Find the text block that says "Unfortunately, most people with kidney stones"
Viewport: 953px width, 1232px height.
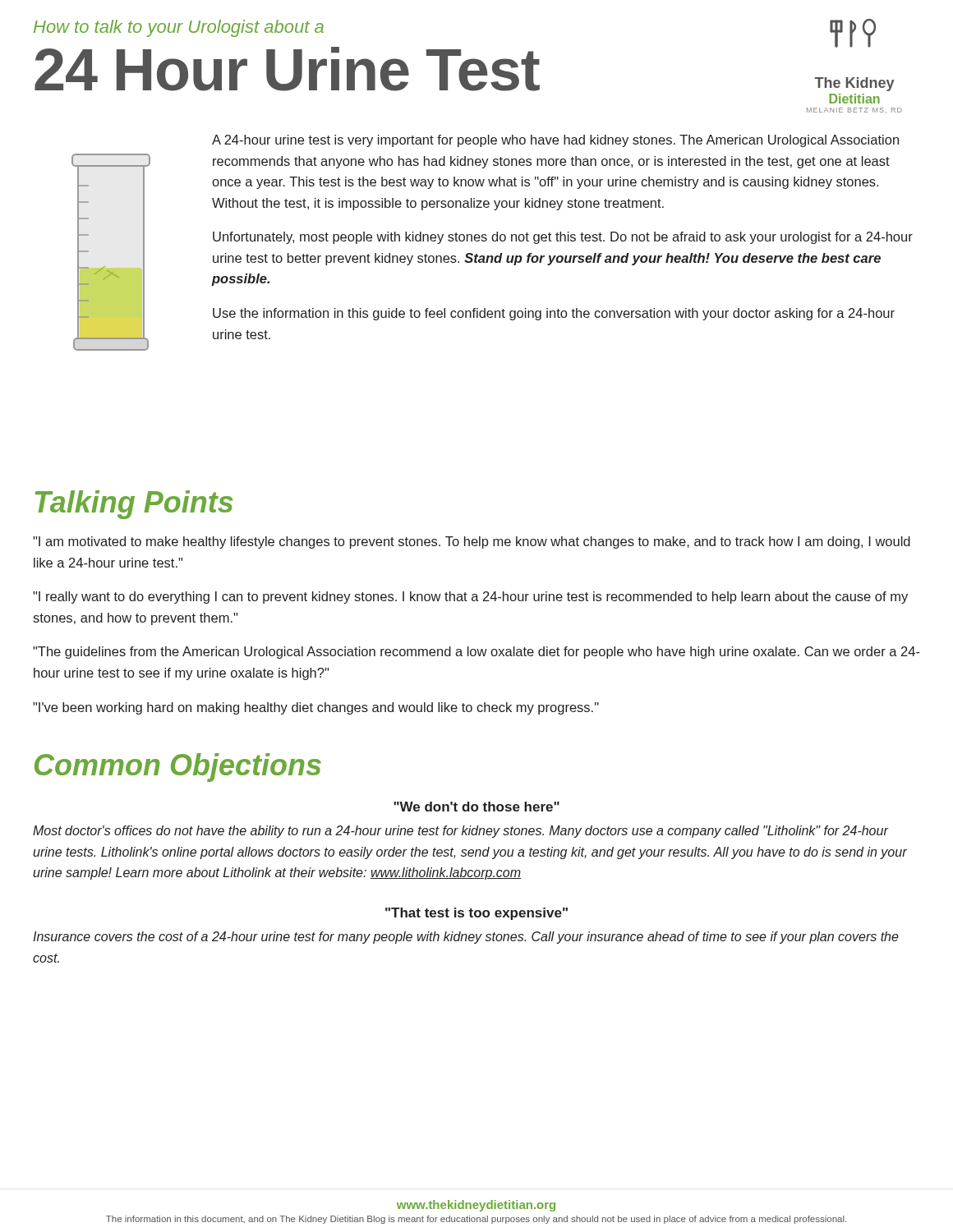point(562,258)
